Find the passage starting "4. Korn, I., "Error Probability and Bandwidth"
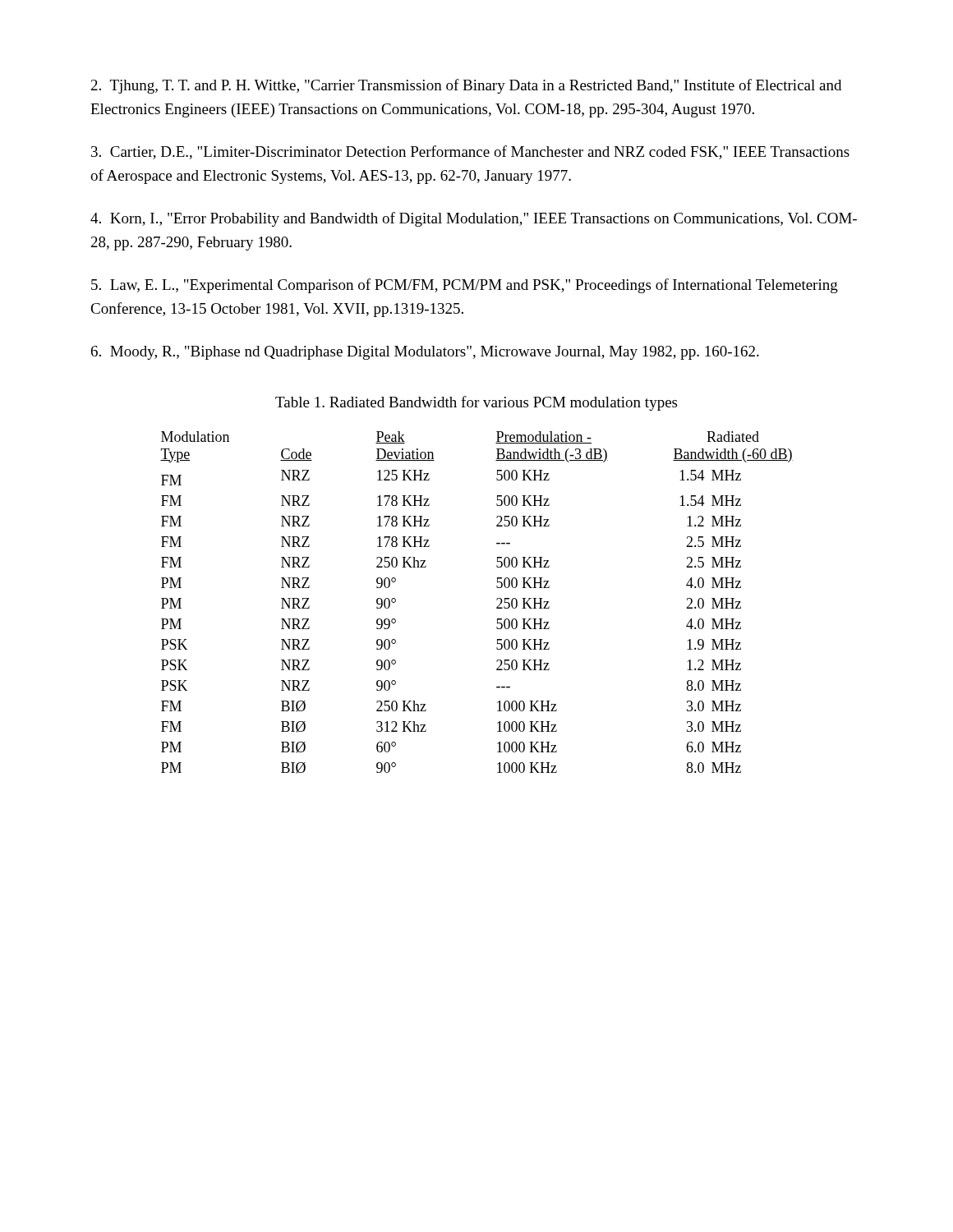Viewport: 953px width, 1232px height. (474, 230)
